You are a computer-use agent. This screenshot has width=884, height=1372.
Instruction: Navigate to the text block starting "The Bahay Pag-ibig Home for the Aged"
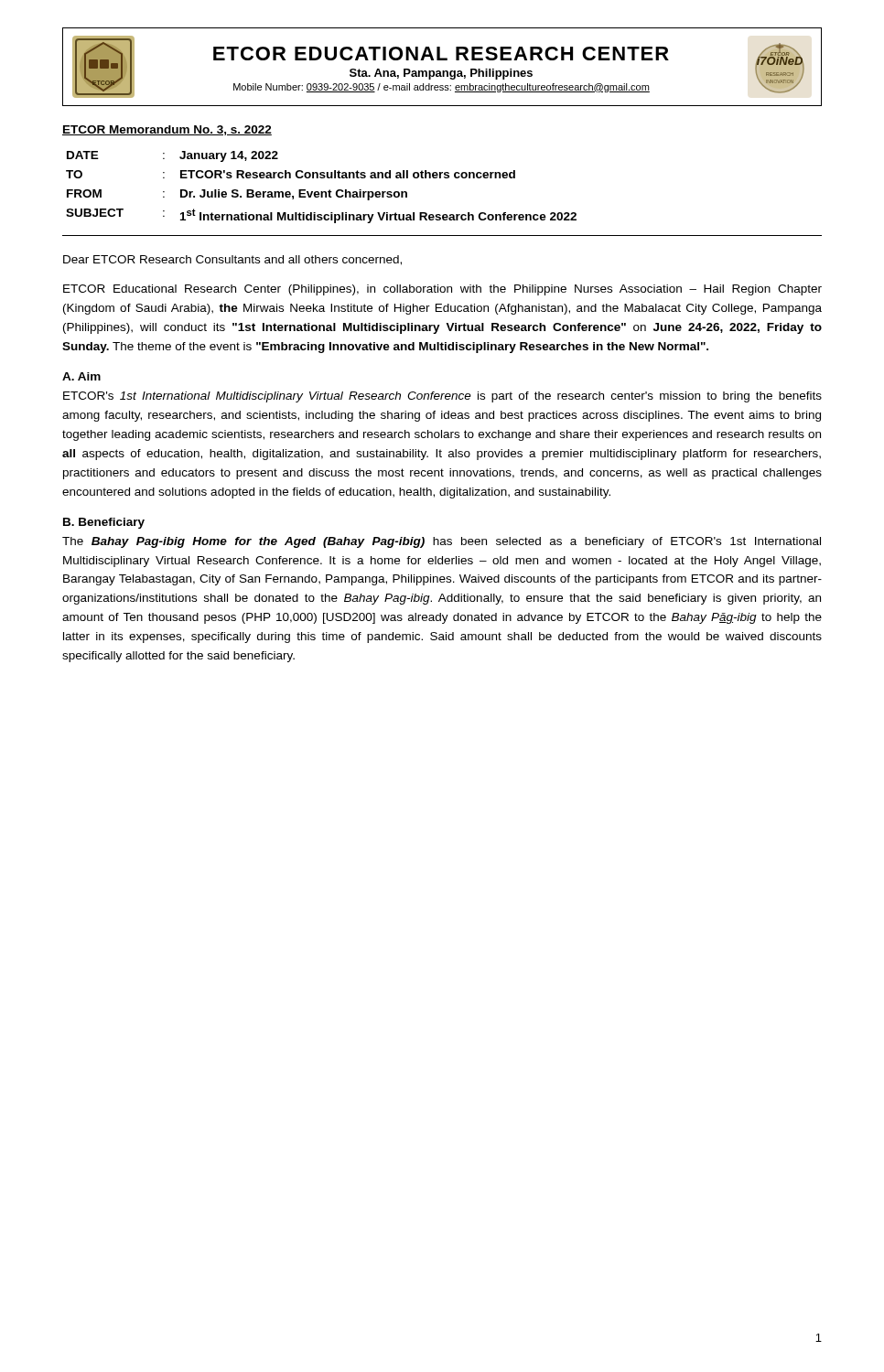(x=442, y=598)
